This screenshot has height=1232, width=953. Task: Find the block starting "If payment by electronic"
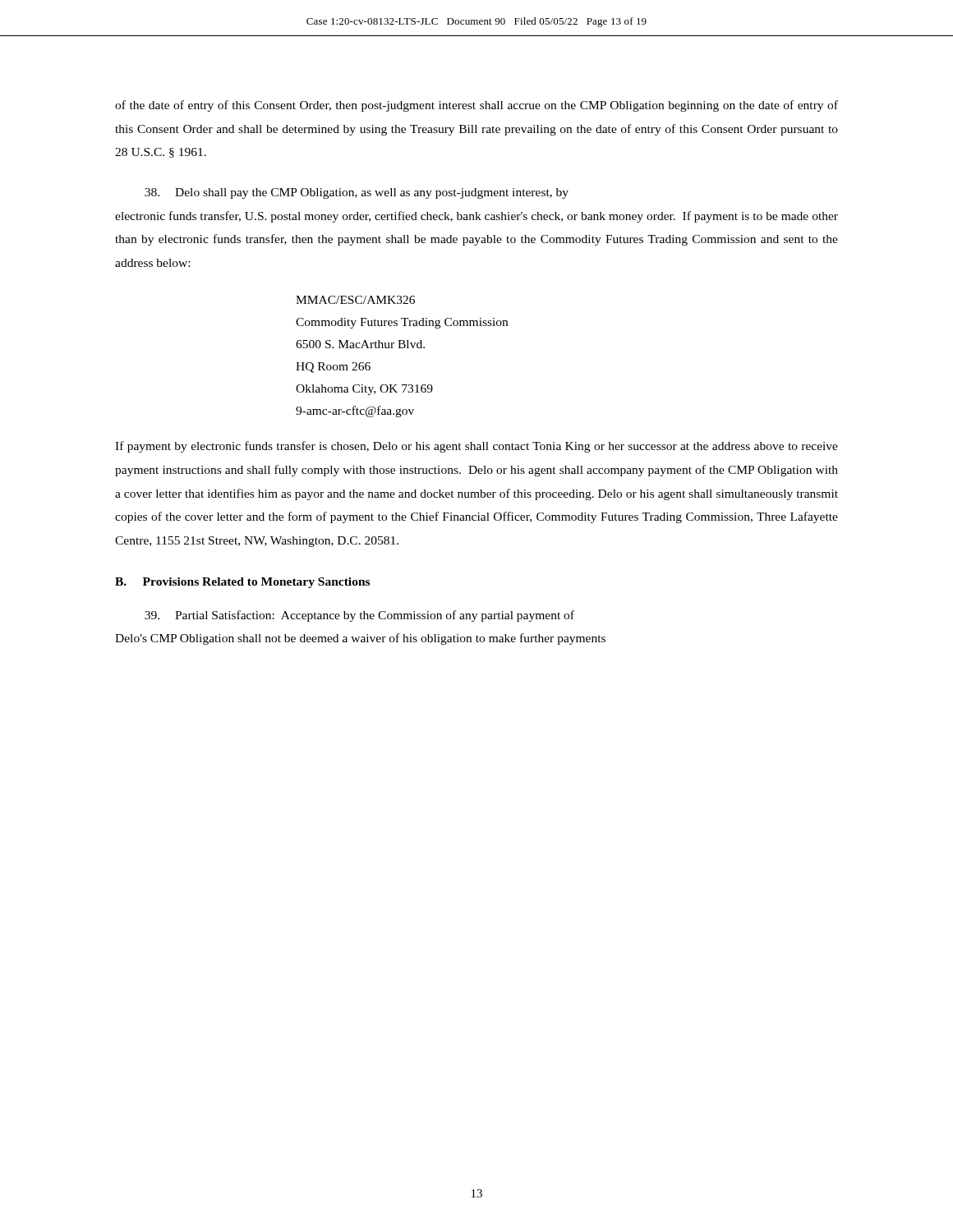pos(476,493)
